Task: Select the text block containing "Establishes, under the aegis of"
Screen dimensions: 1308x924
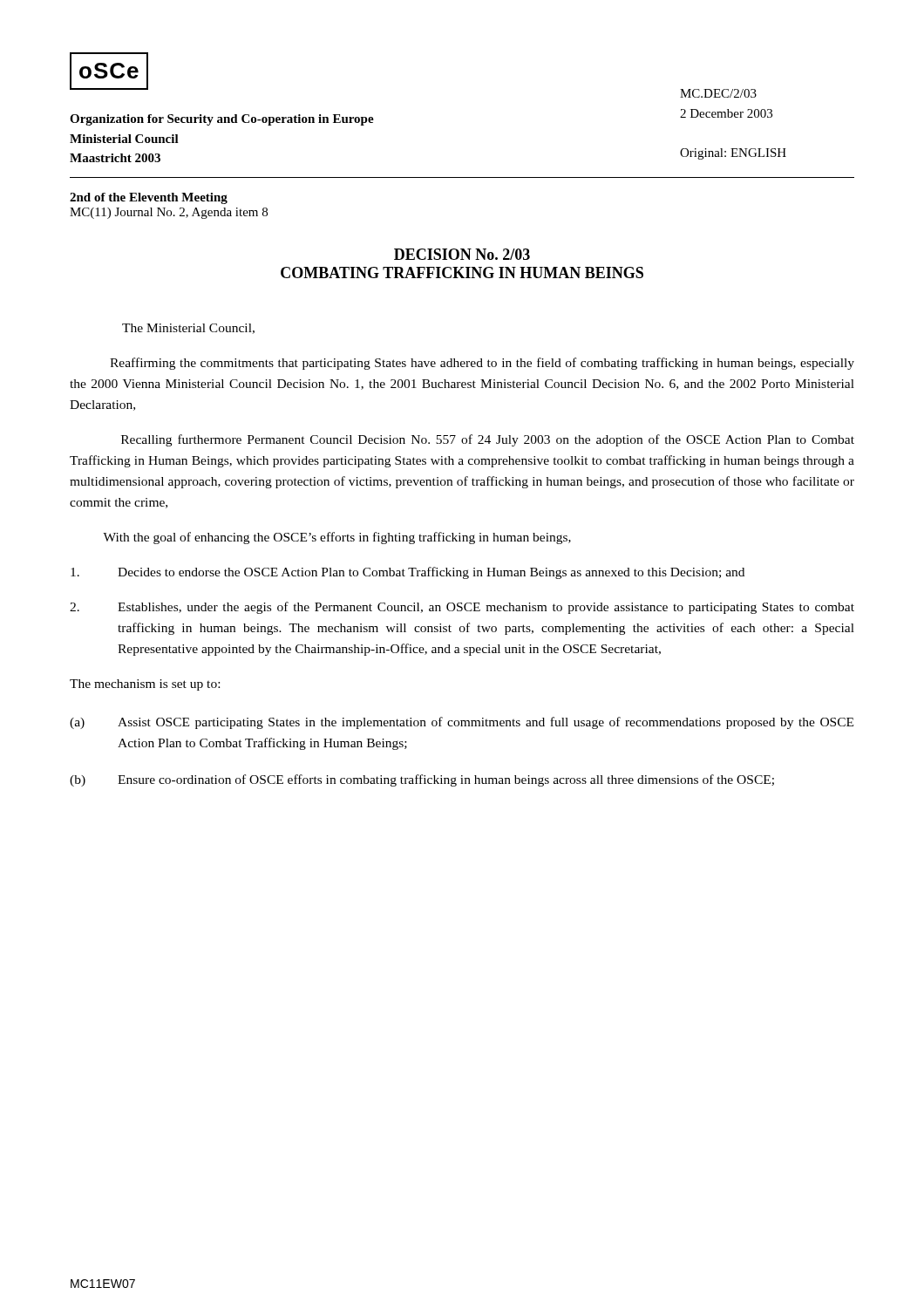Action: pyautogui.click(x=462, y=628)
